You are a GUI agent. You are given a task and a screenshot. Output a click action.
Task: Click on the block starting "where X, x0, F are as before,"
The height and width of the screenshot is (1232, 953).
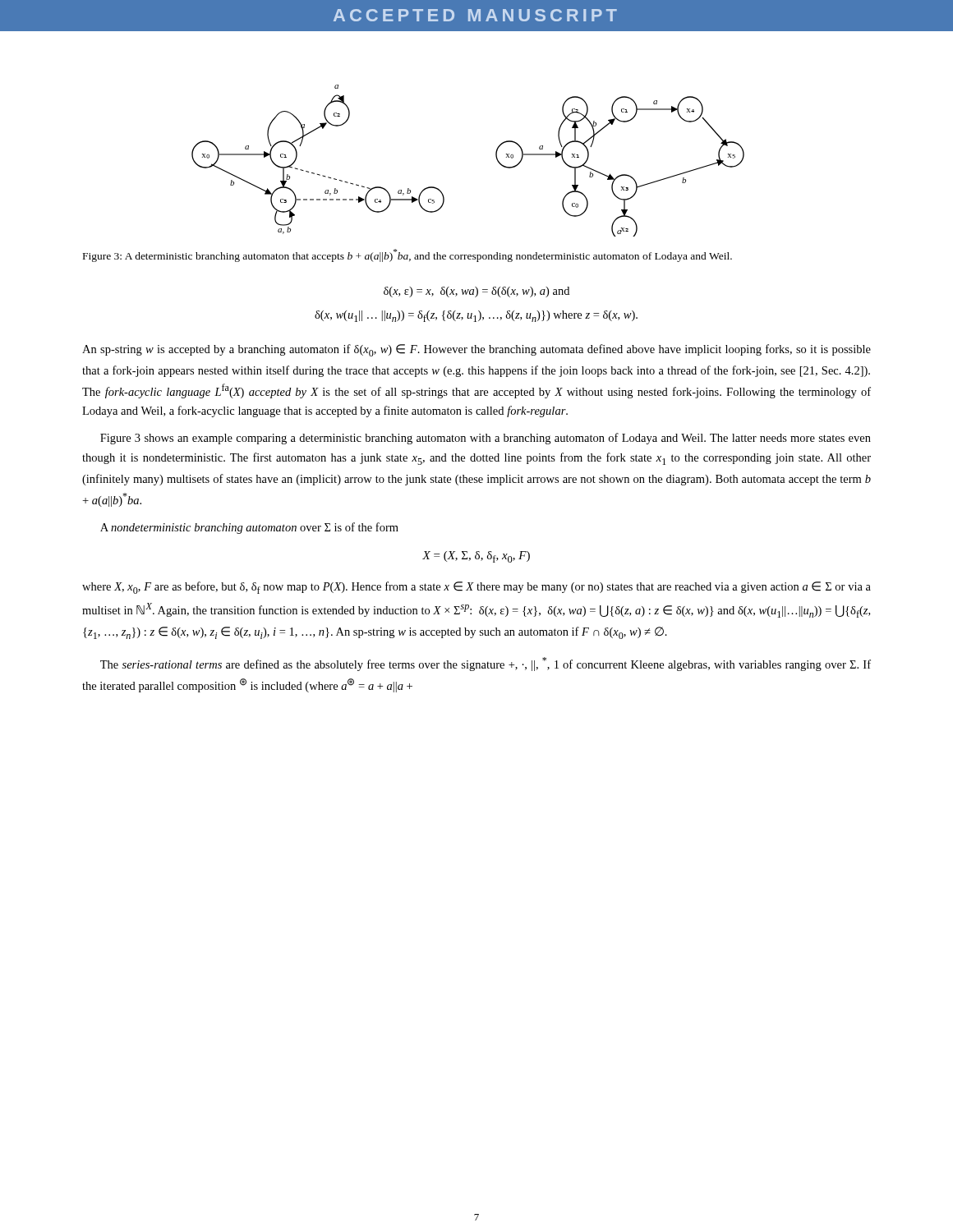[x=476, y=636]
